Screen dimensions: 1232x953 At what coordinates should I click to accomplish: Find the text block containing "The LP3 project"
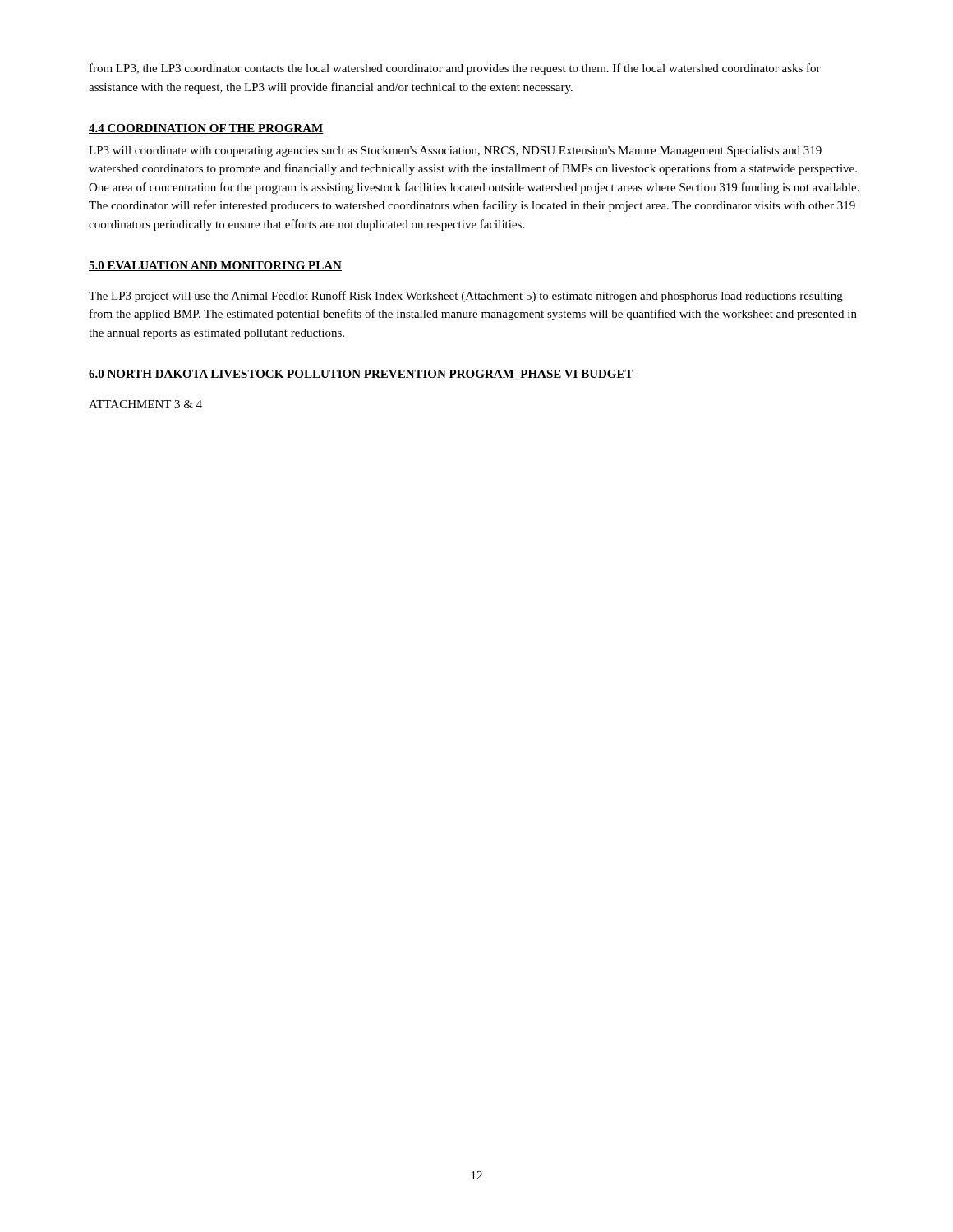coord(476,314)
